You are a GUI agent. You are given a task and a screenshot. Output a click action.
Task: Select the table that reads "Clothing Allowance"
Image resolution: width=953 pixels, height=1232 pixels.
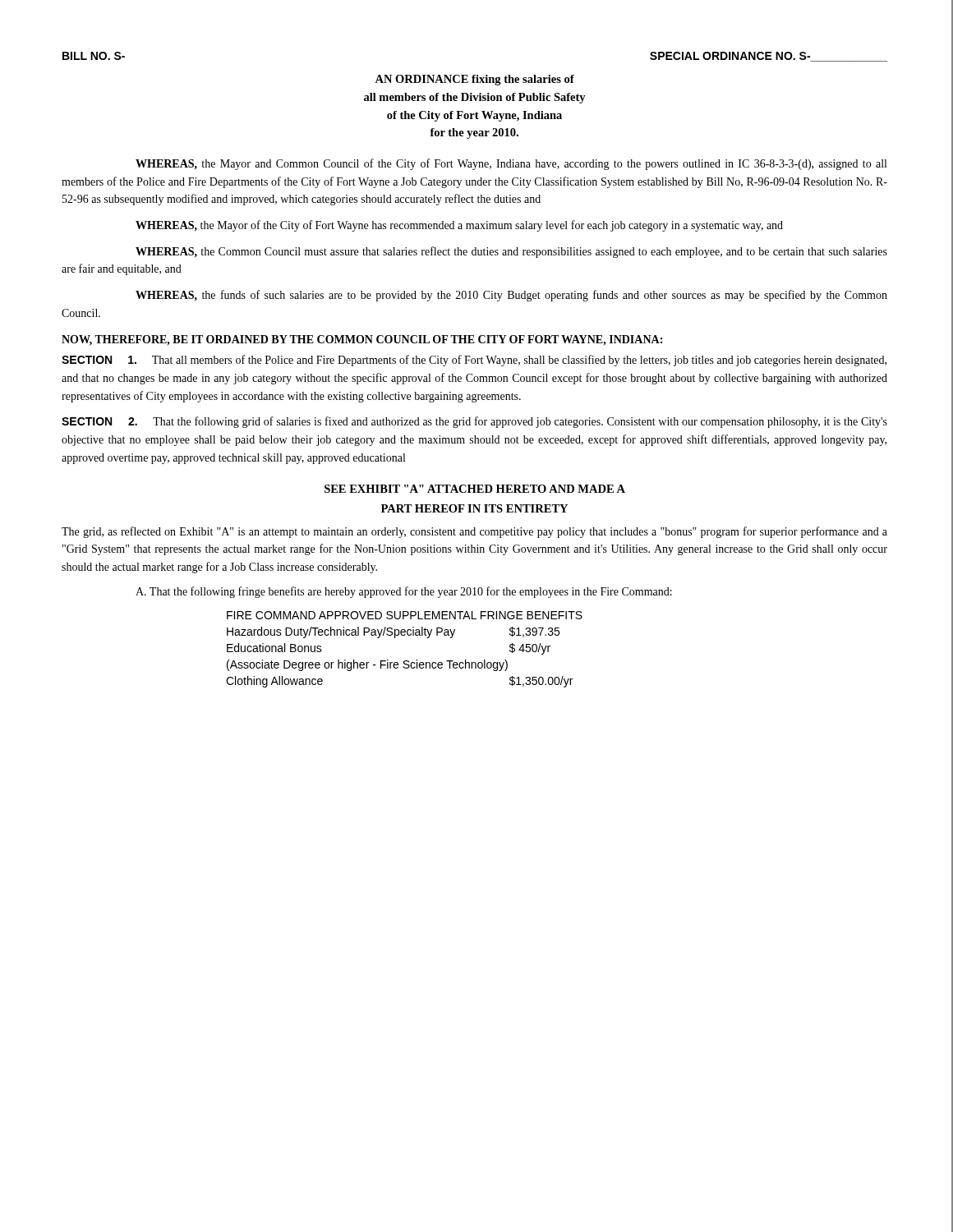[557, 648]
